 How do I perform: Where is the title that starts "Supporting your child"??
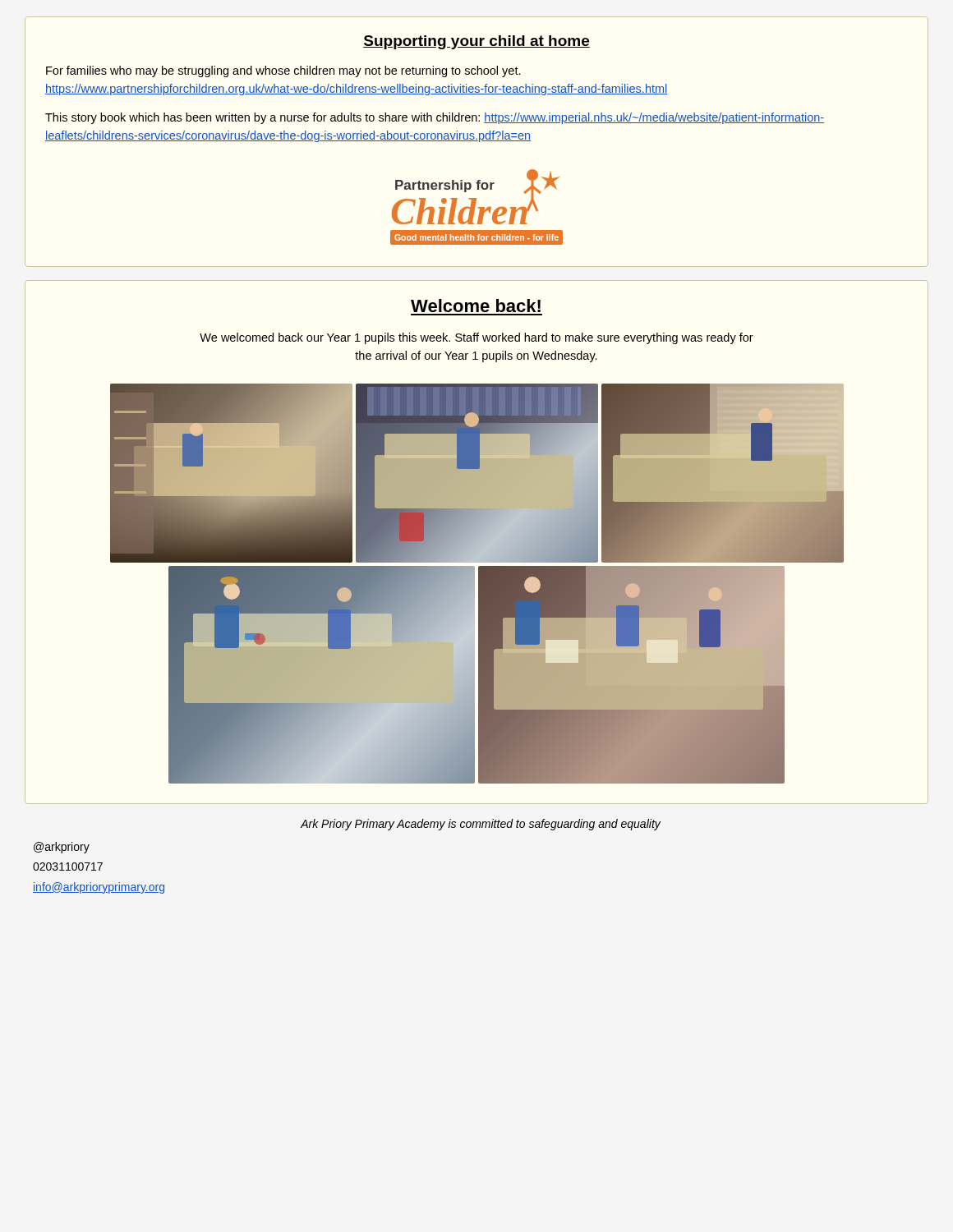point(476,41)
